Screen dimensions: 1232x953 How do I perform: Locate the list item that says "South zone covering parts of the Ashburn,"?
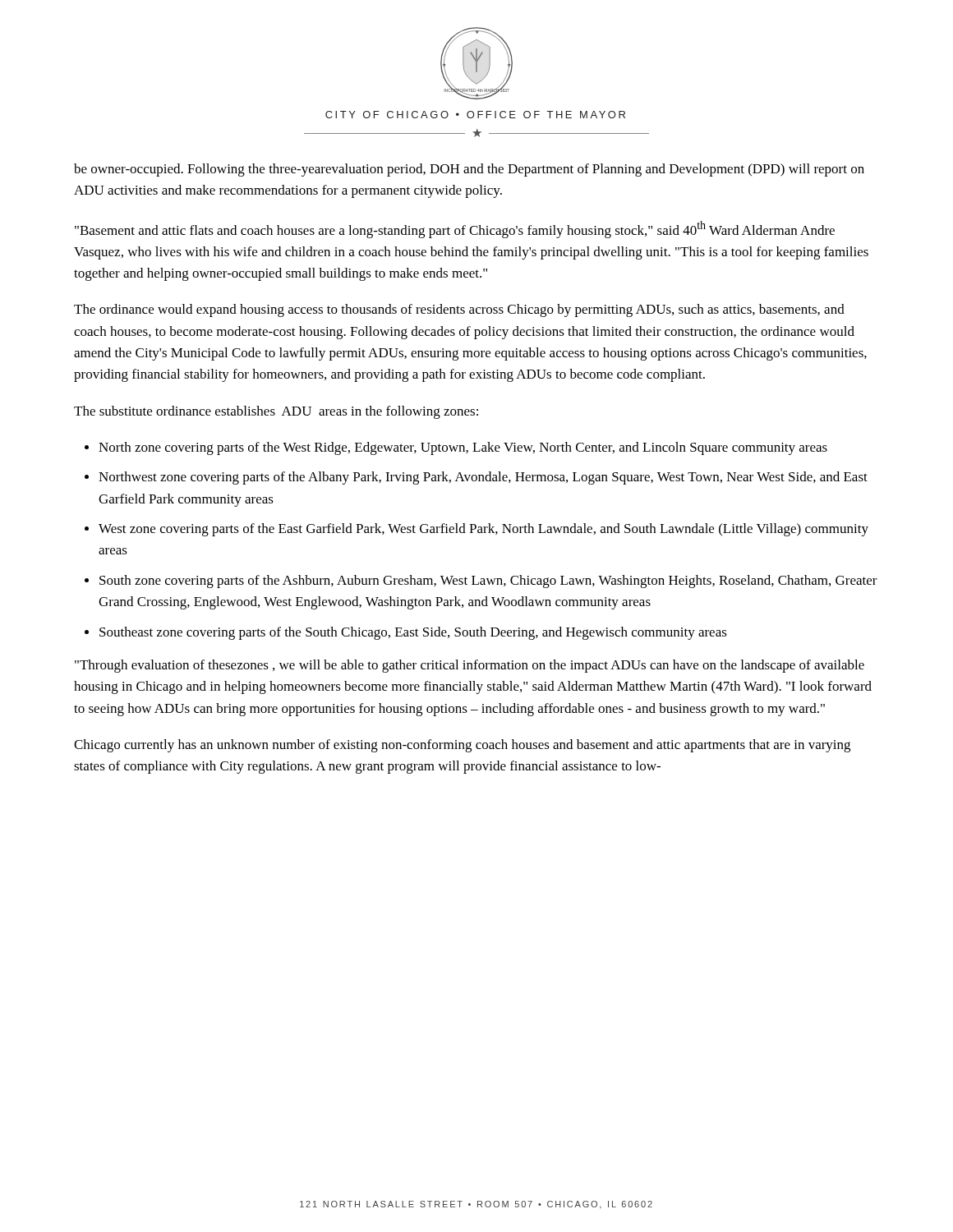pos(488,591)
